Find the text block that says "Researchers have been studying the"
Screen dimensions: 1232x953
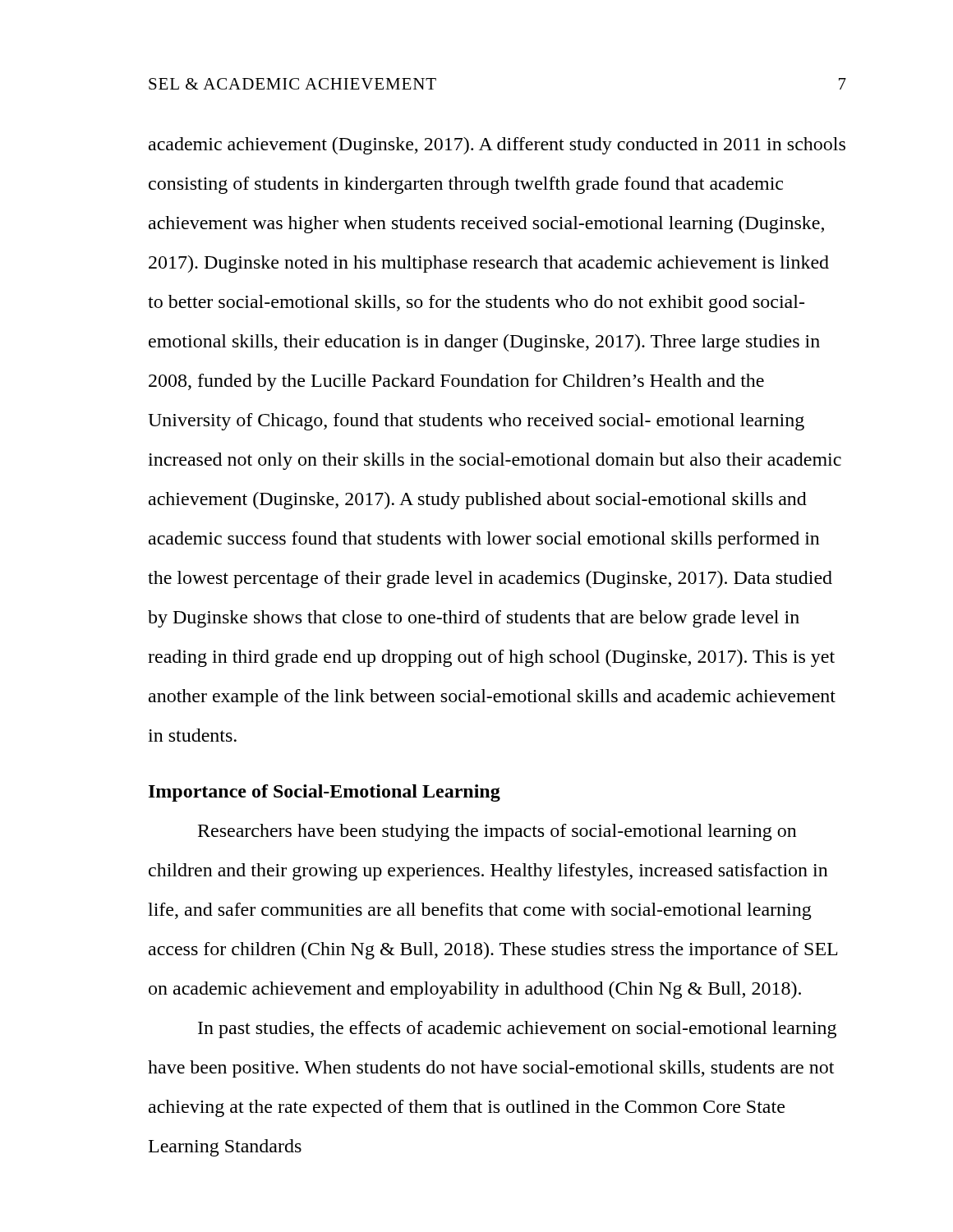497,909
